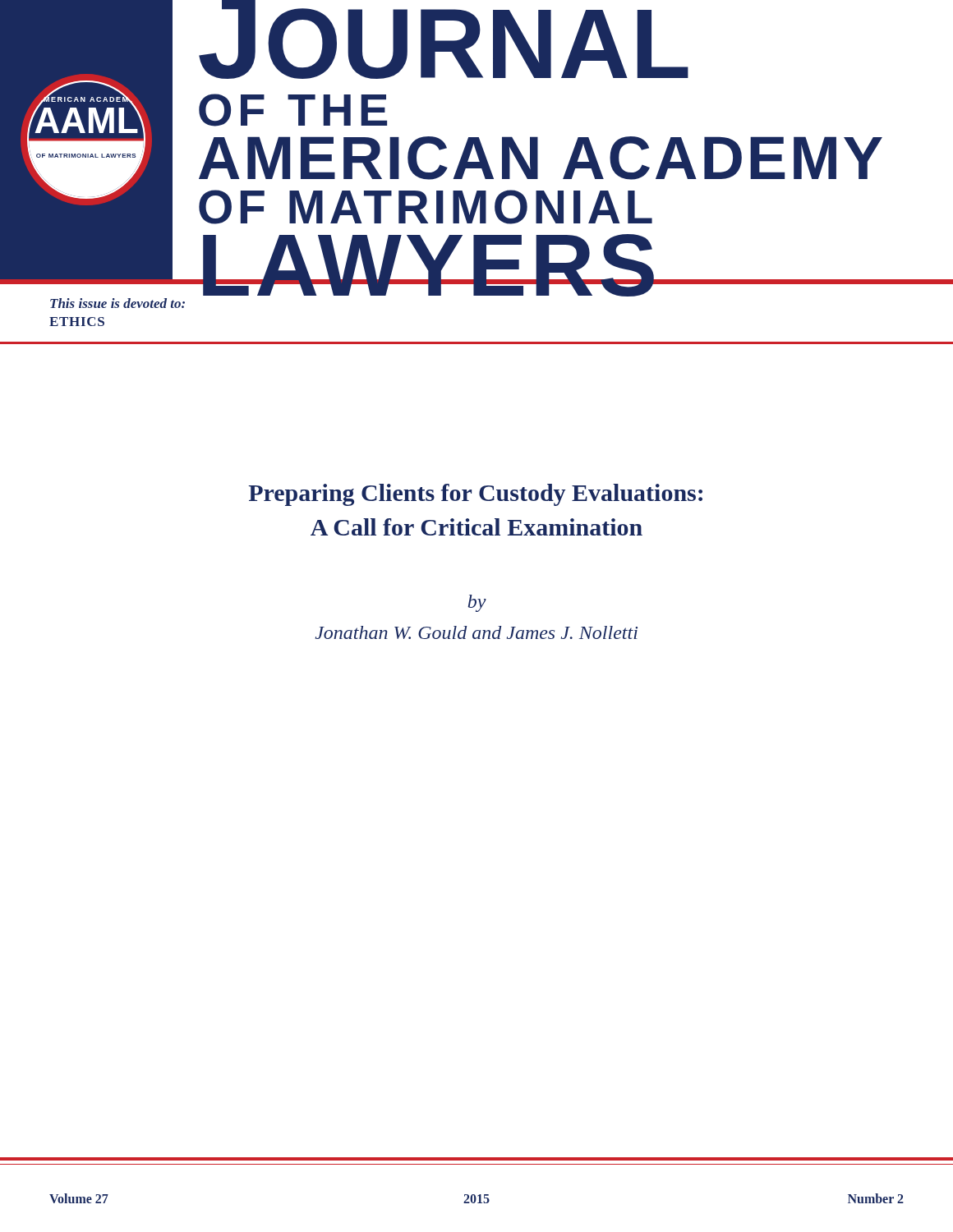The width and height of the screenshot is (953, 1232).
Task: Find the block on this page that starts "byJonathan W. Gould and James"
Action: click(476, 617)
